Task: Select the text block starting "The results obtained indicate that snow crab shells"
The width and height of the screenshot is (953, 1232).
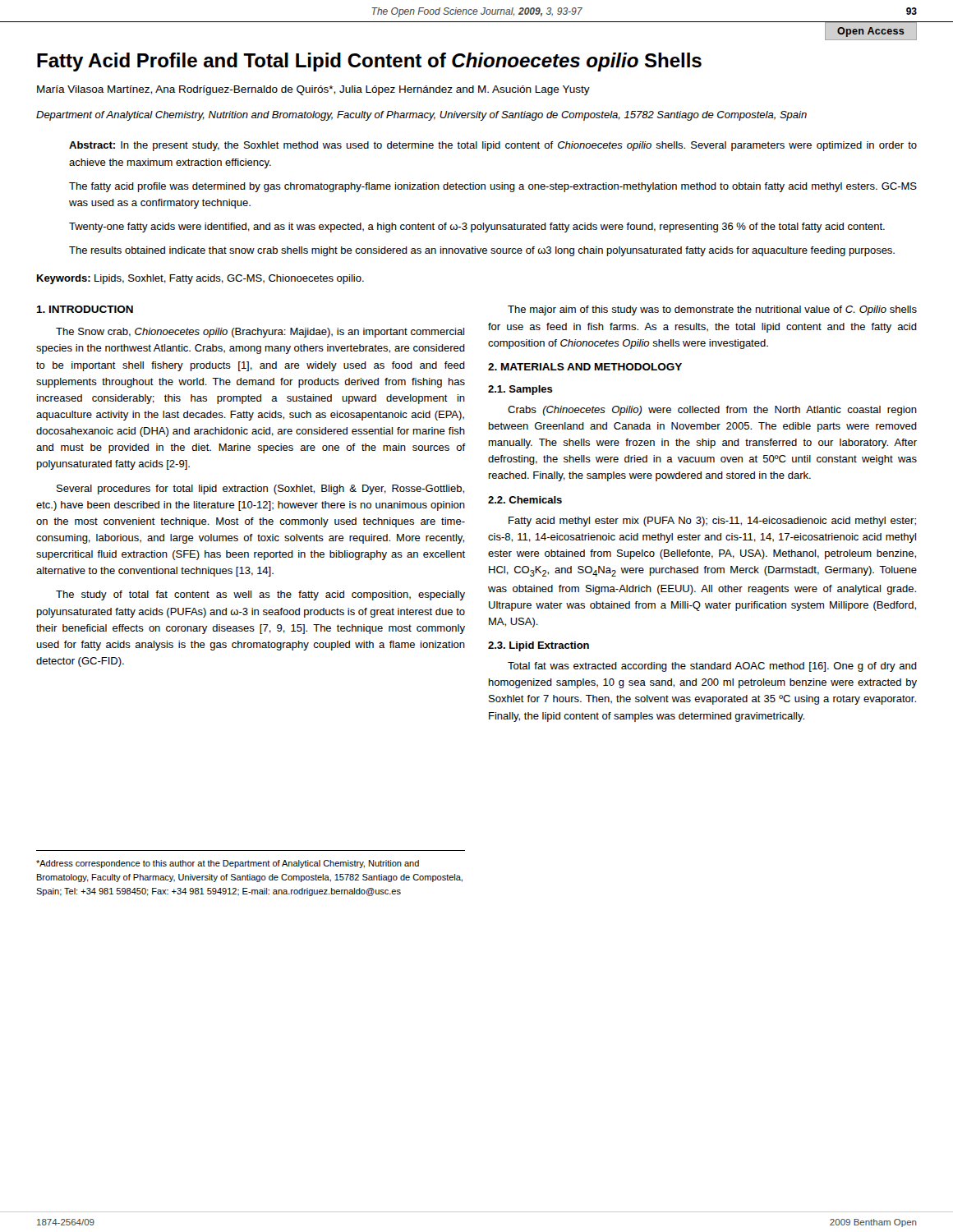Action: point(482,250)
